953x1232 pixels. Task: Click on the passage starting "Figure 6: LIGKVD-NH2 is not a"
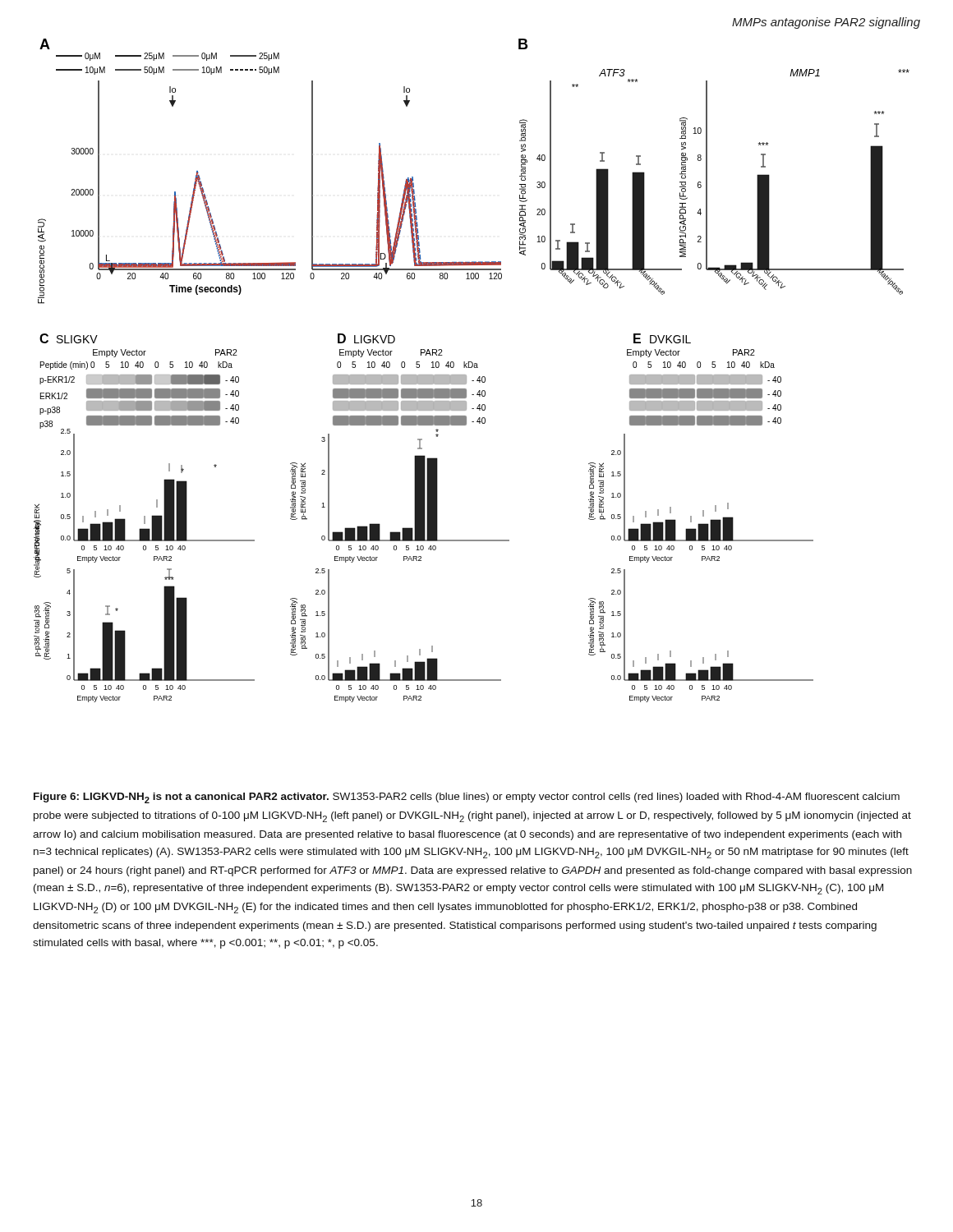[476, 870]
